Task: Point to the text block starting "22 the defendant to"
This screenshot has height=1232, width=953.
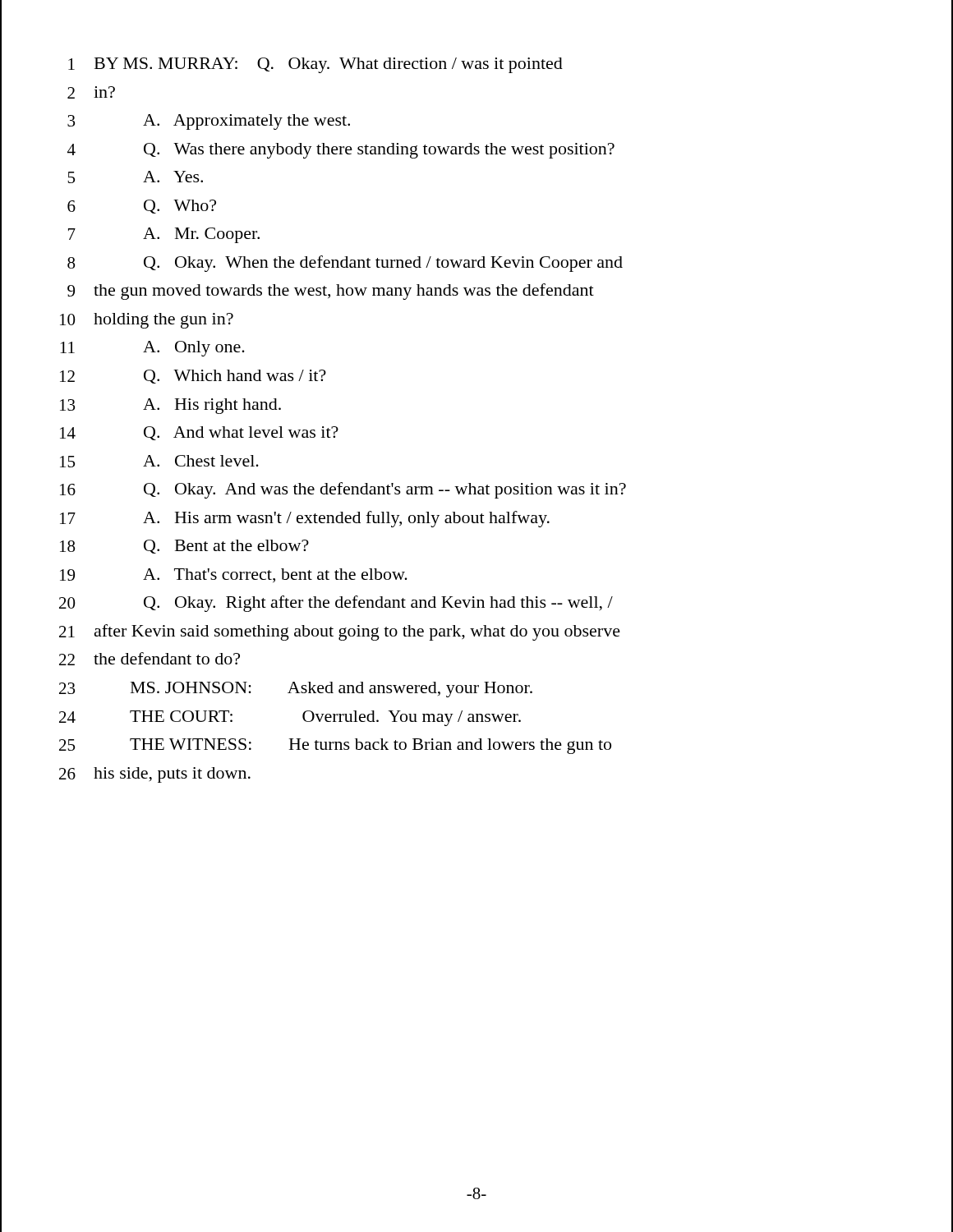Action: [120, 660]
